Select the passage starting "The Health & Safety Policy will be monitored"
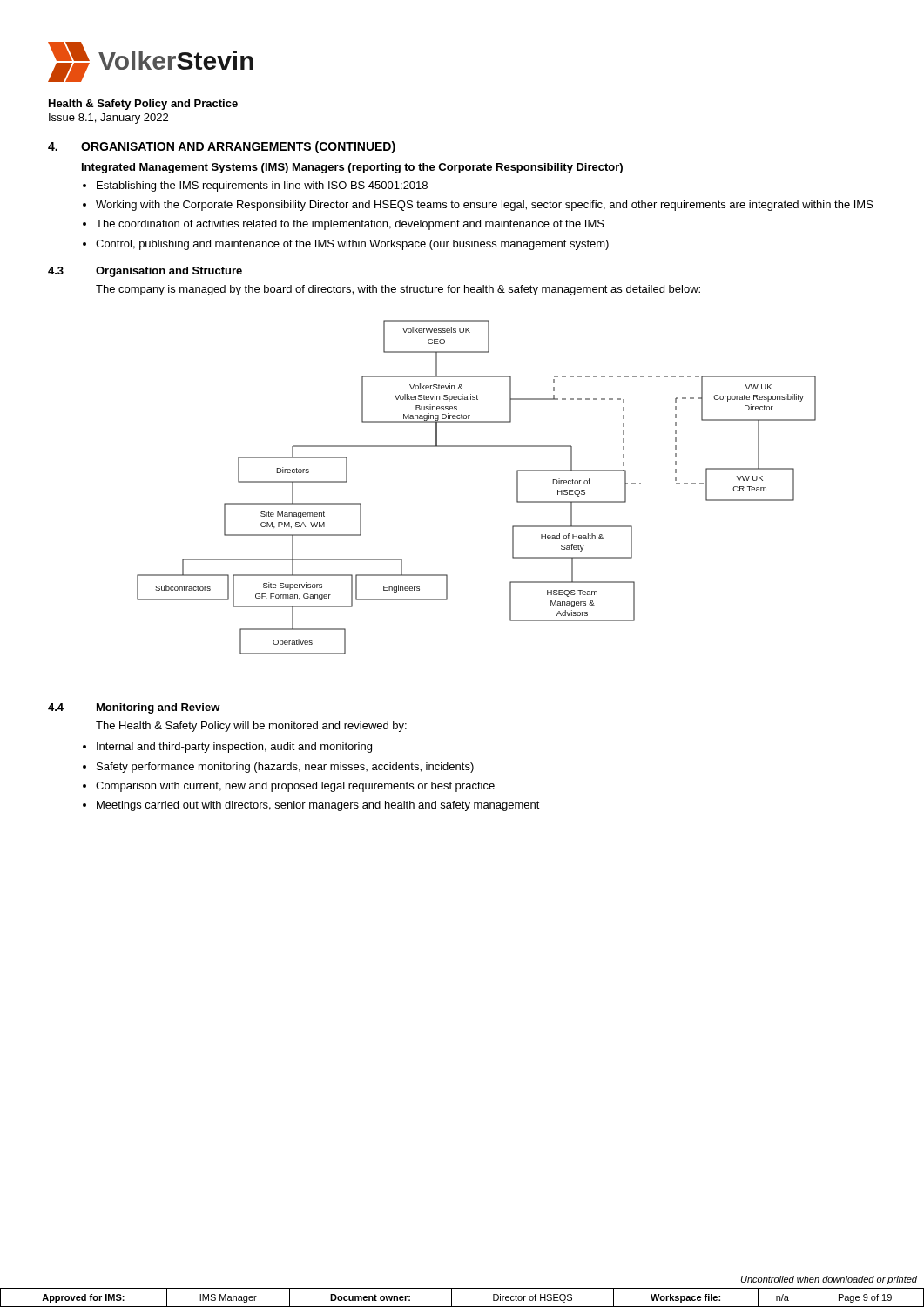This screenshot has height=1307, width=924. pyautogui.click(x=252, y=725)
